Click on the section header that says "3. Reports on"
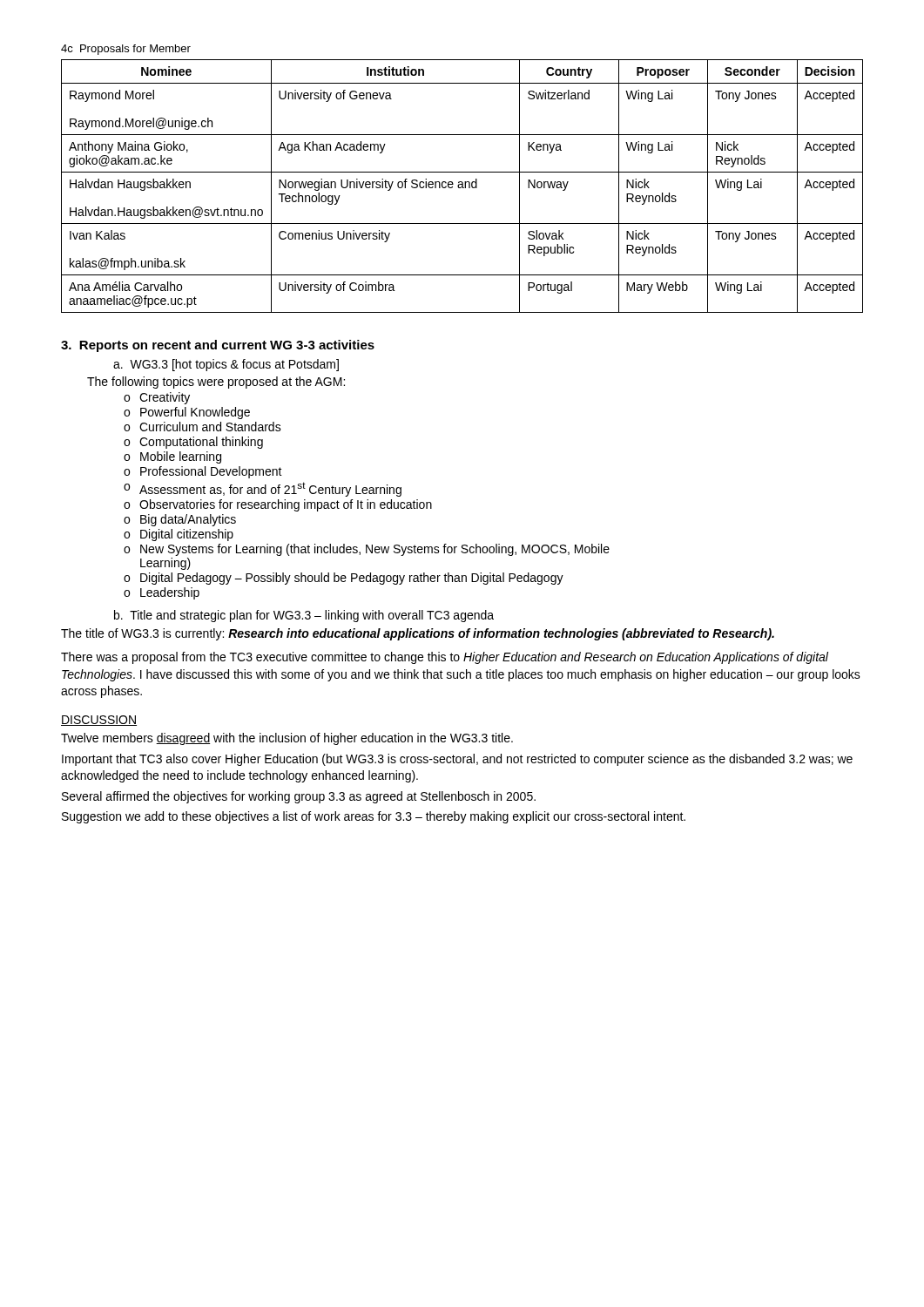 point(218,345)
